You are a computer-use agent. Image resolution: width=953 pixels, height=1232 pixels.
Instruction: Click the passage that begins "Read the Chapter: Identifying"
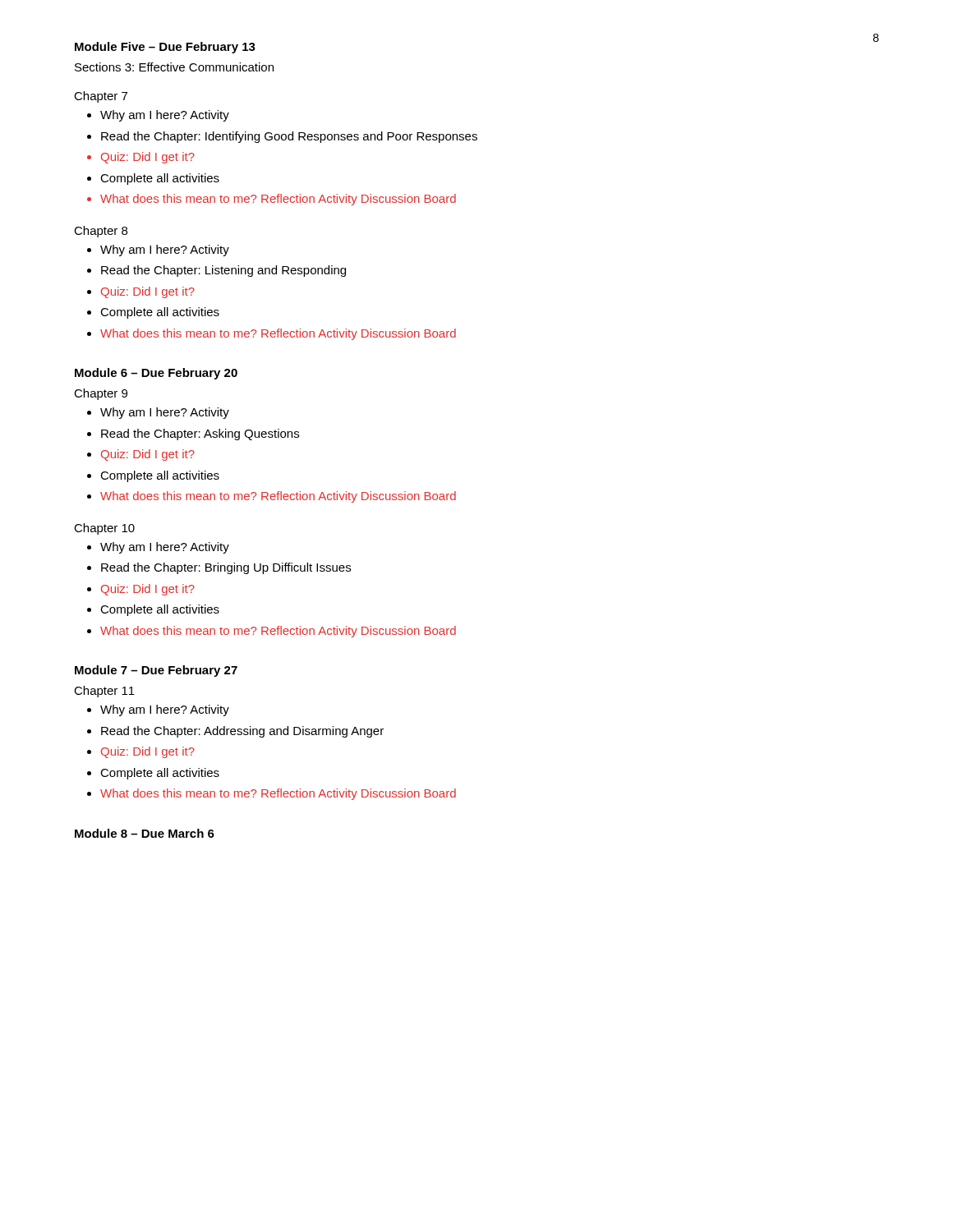tap(289, 136)
